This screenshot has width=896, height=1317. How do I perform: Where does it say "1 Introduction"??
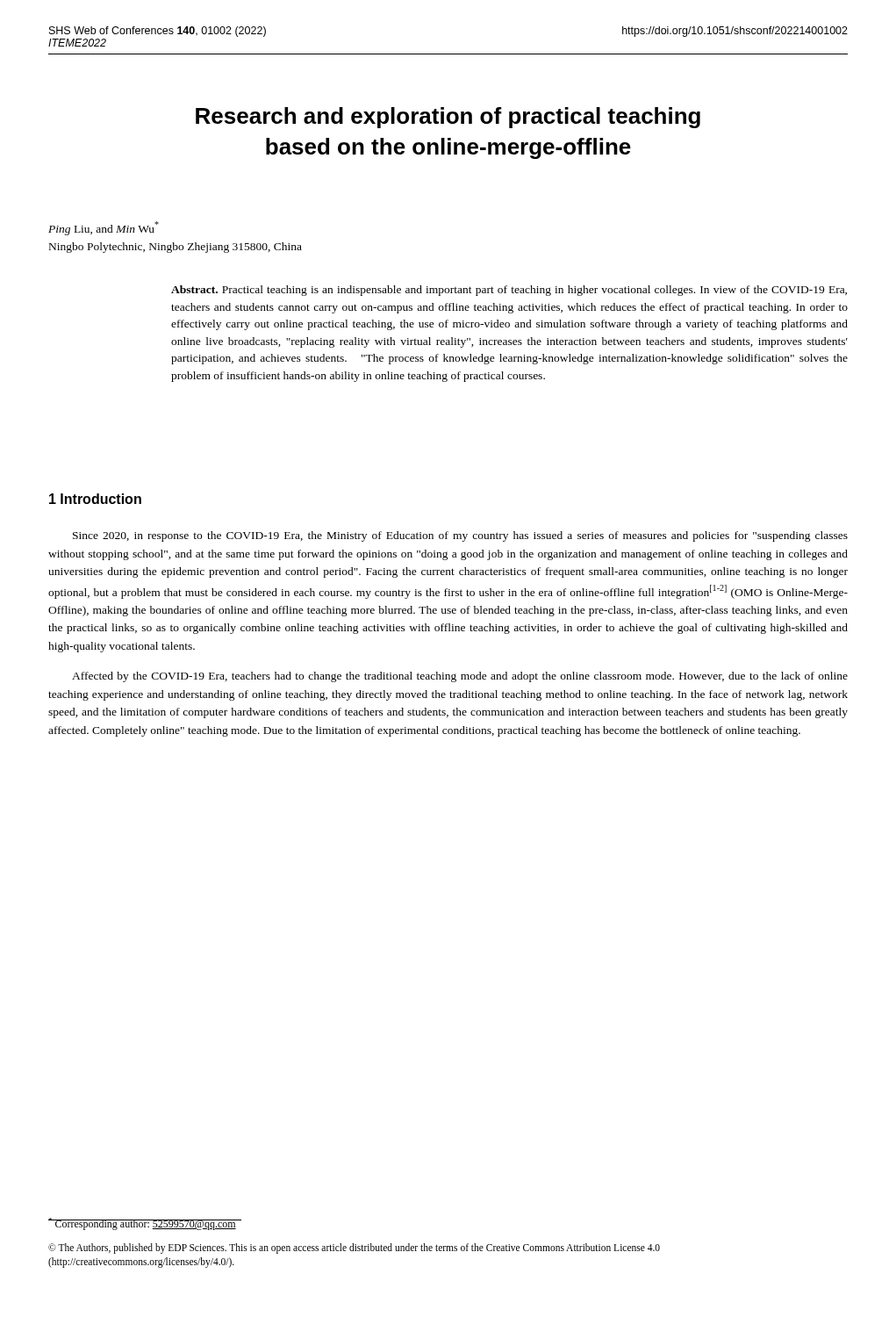[x=95, y=500]
